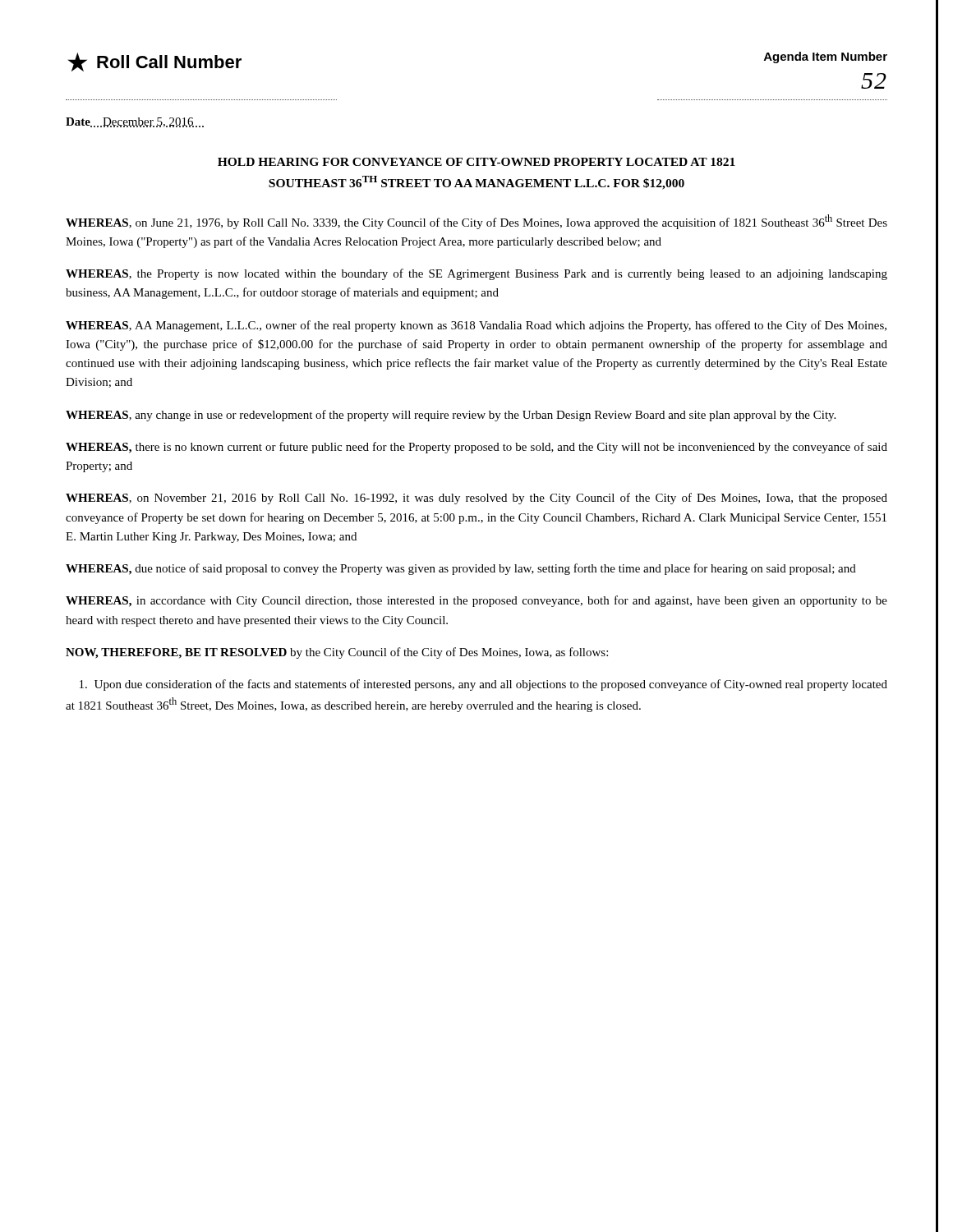Locate the block of text that opens with "NOW, THEREFORE, BE IT RESOLVED by the City"
Viewport: 953px width, 1232px height.
pyautogui.click(x=337, y=652)
